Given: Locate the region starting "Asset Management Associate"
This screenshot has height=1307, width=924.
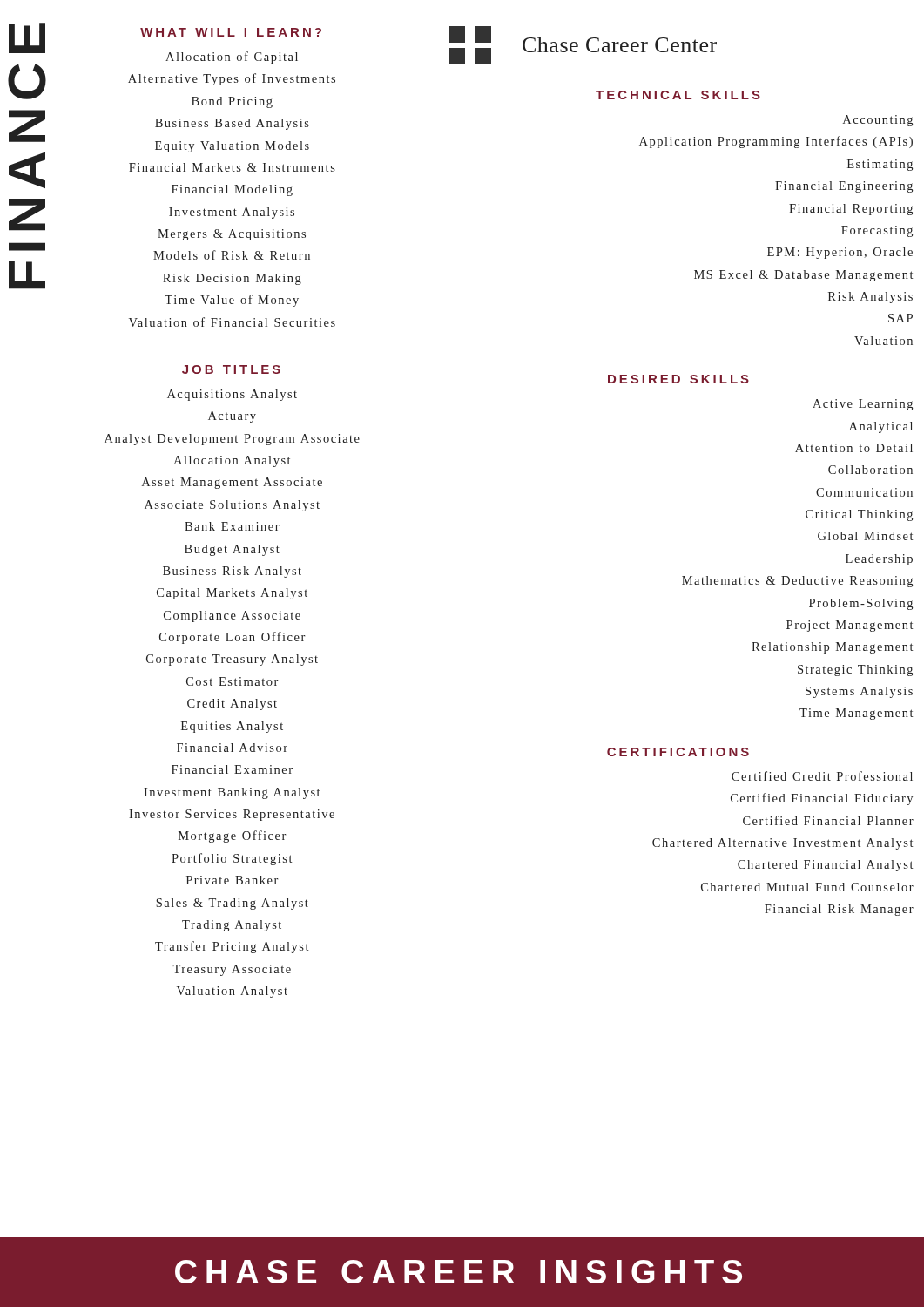Looking at the screenshot, I should [x=233, y=482].
